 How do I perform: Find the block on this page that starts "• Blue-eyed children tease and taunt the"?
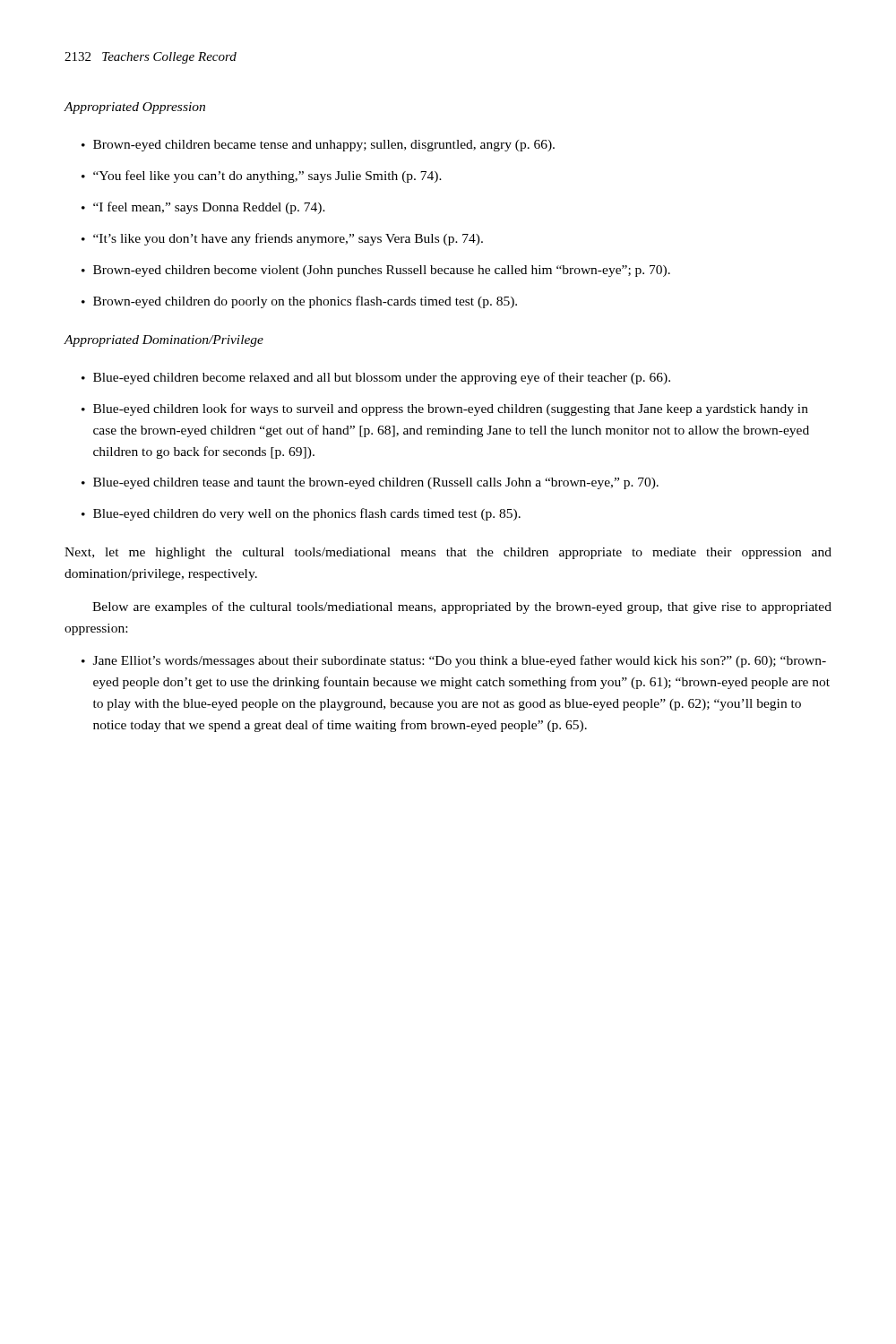tap(456, 483)
